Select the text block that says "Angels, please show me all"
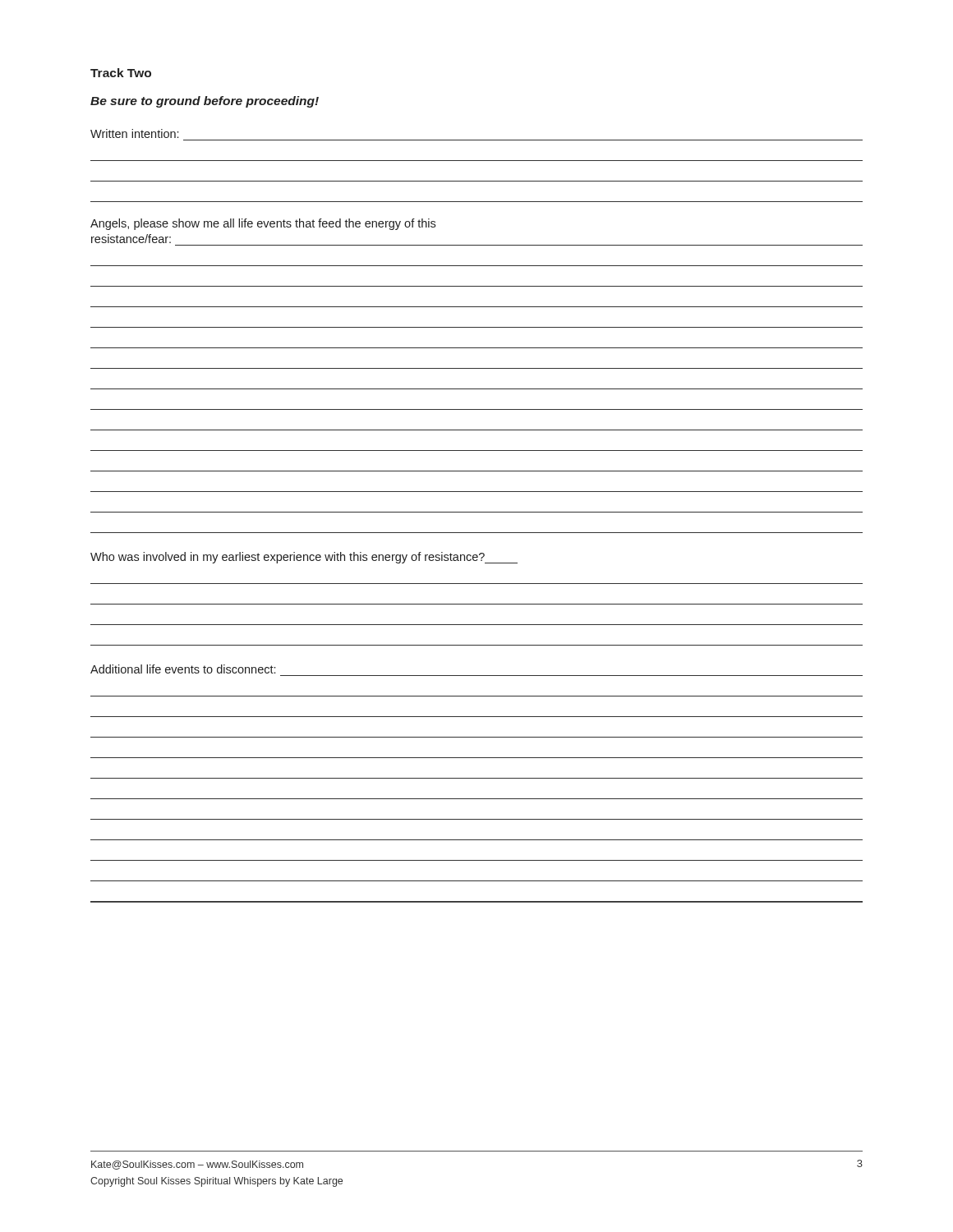Image resolution: width=953 pixels, height=1232 pixels. [x=476, y=375]
